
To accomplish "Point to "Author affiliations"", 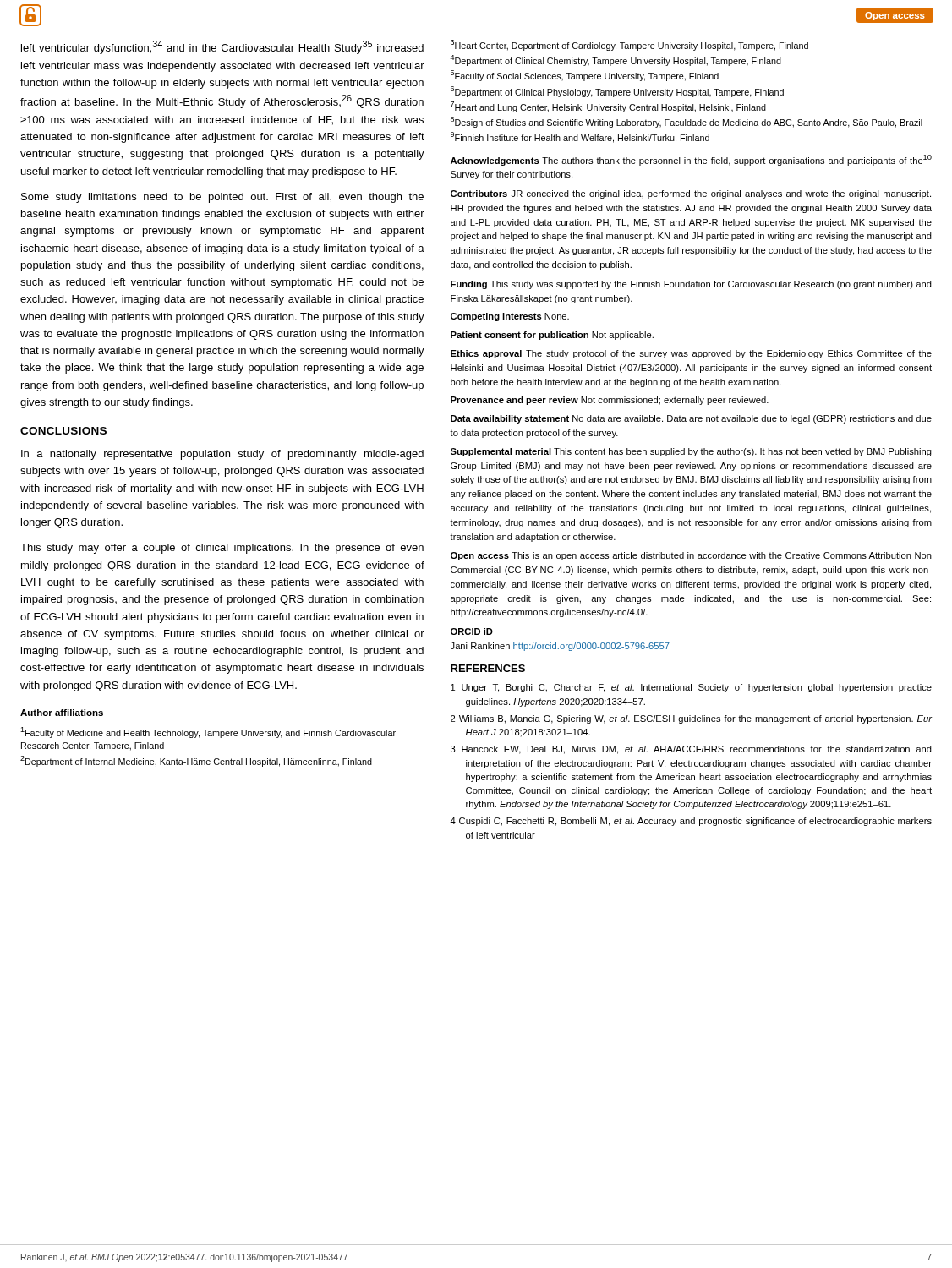I will (62, 712).
